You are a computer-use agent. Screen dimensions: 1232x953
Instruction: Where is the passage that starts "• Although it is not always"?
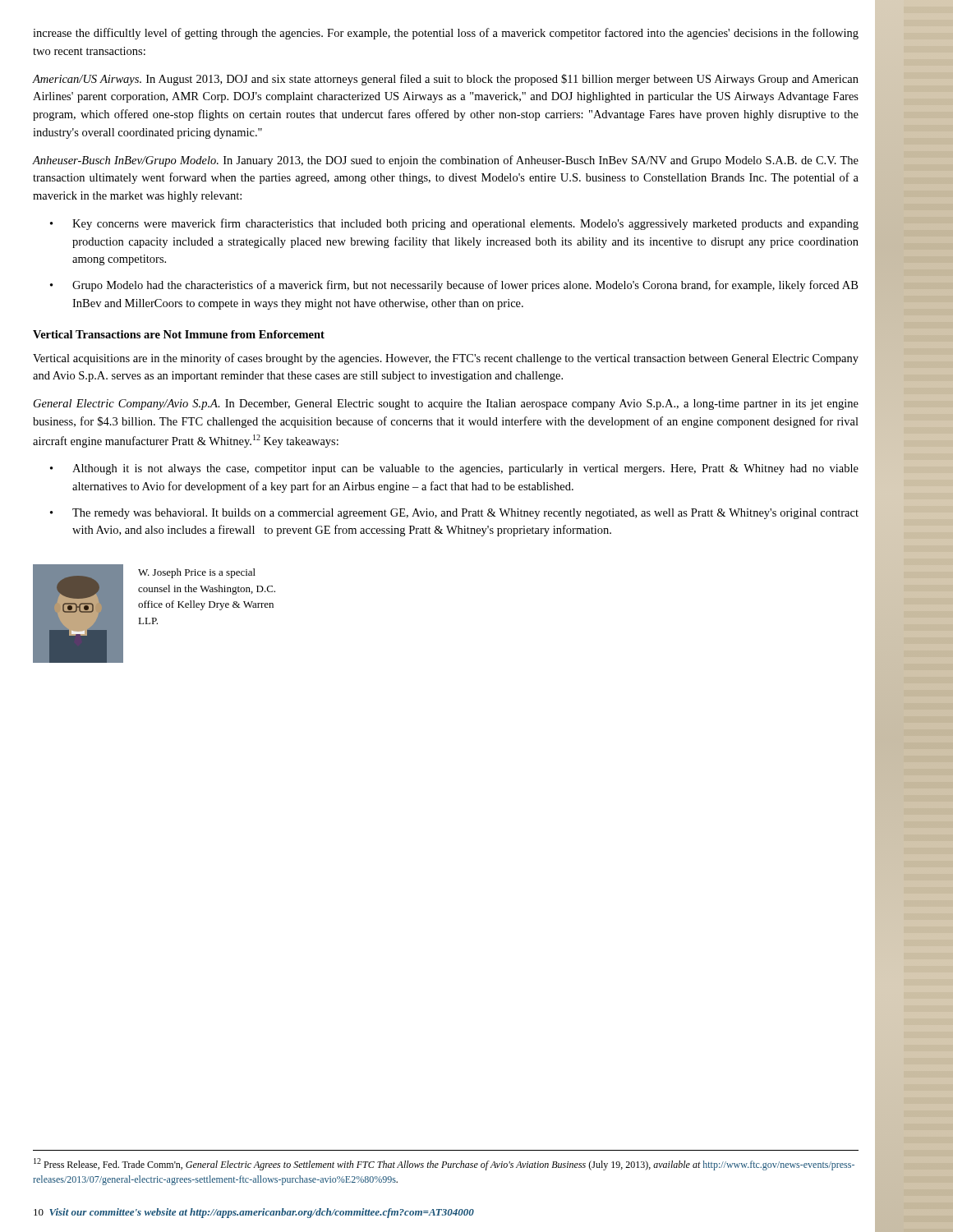pos(454,478)
